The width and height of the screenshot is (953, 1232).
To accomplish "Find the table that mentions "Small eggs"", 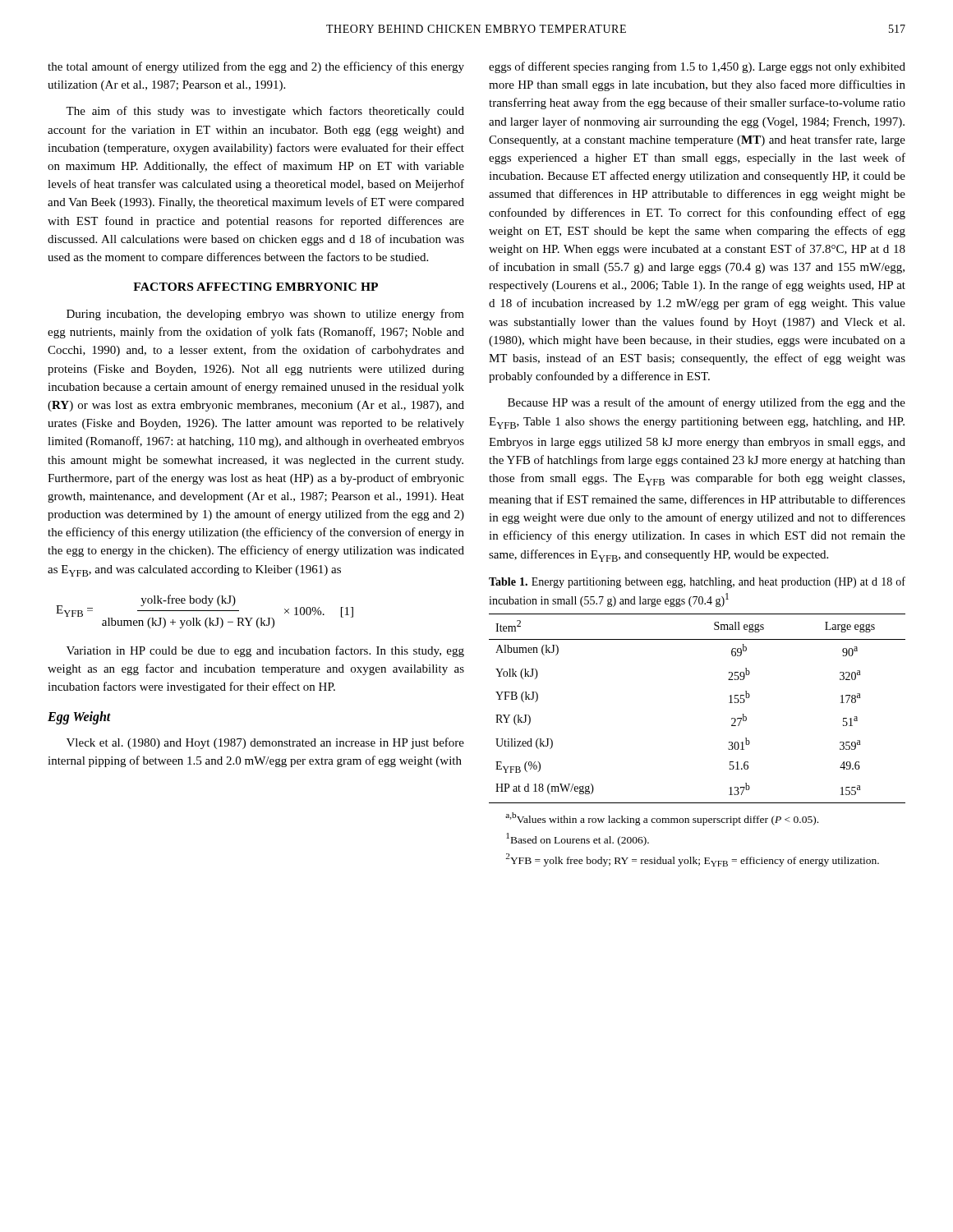I will pyautogui.click(x=697, y=742).
